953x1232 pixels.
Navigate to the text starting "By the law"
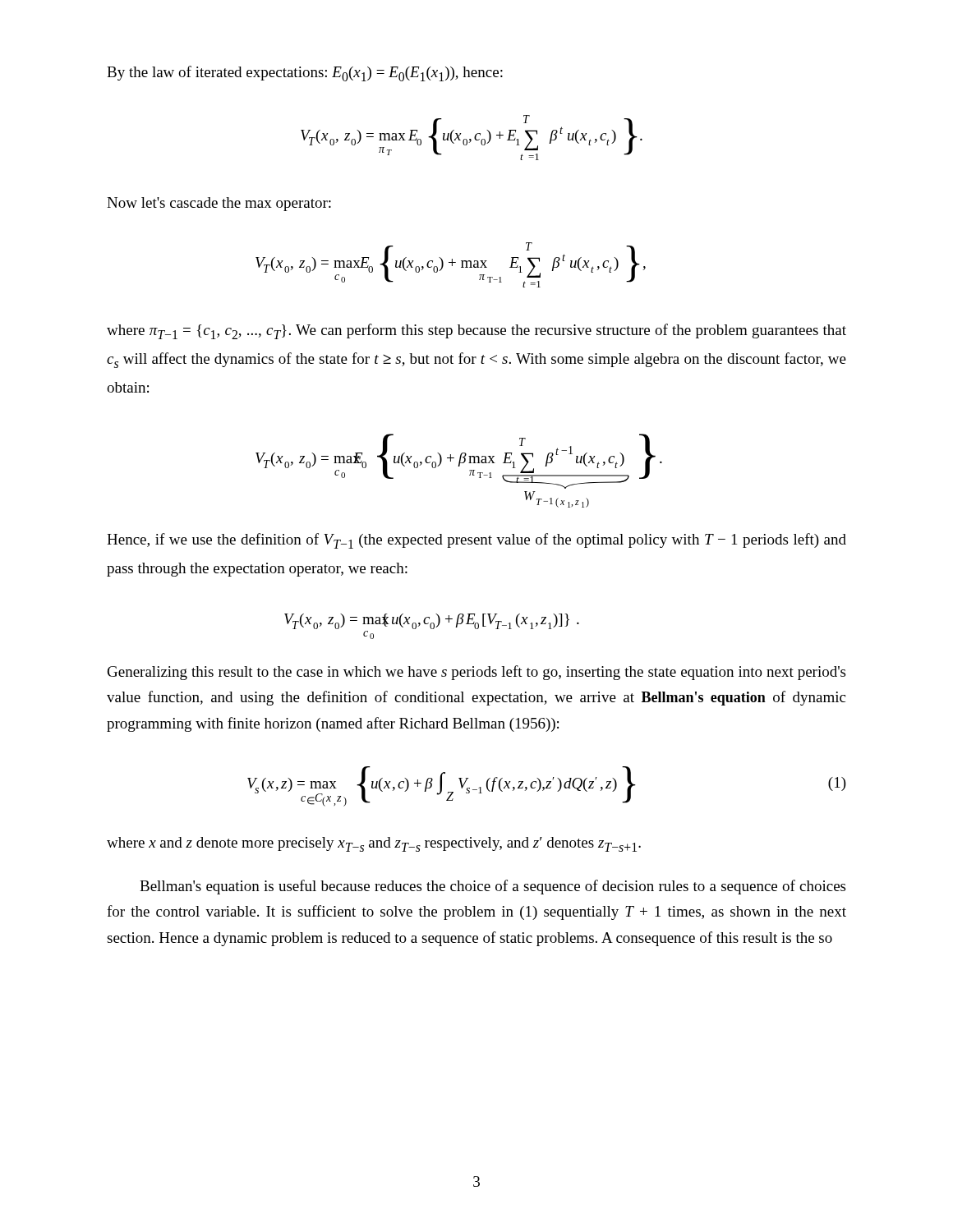tap(305, 73)
